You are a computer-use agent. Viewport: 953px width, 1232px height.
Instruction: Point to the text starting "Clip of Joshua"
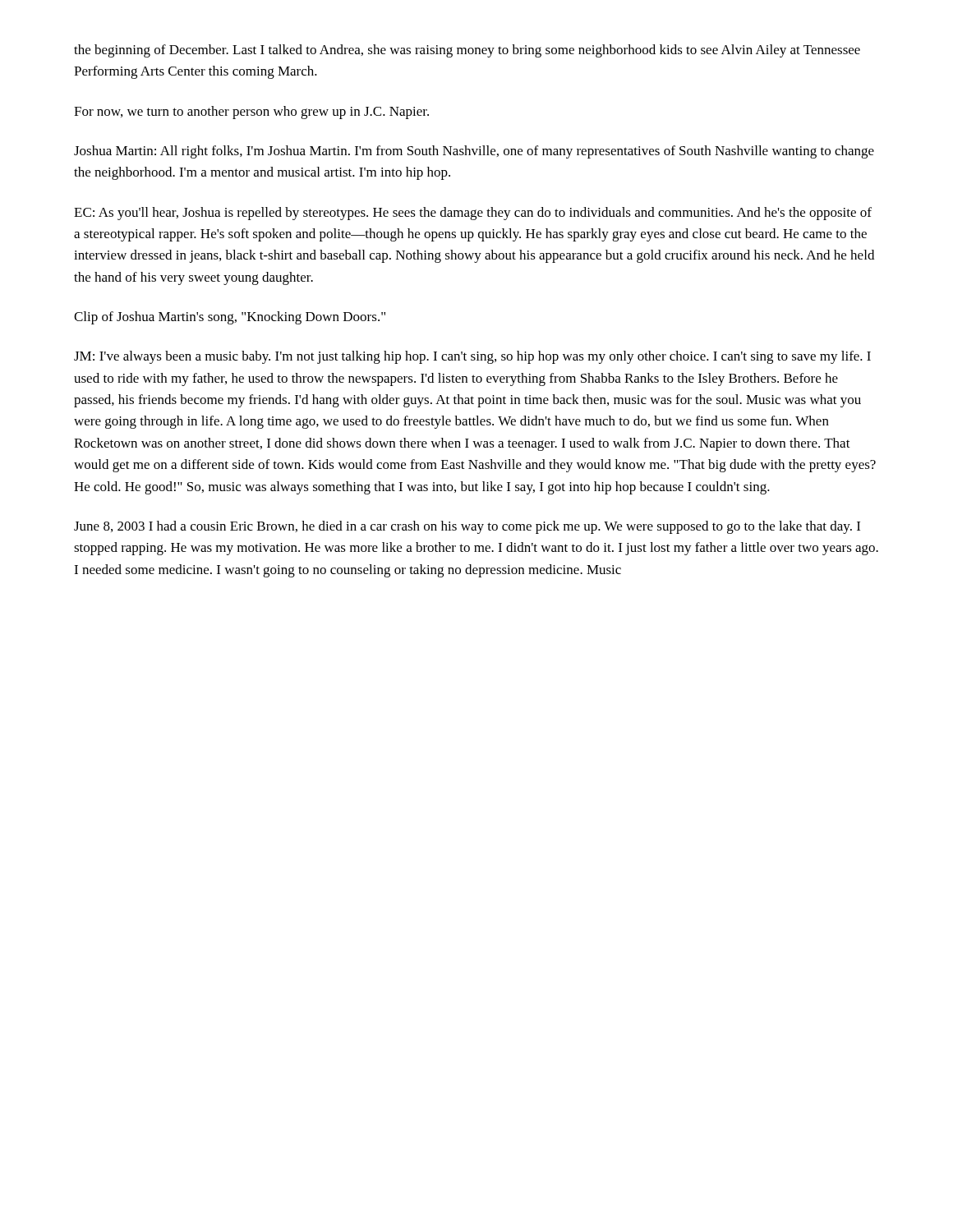[x=230, y=317]
